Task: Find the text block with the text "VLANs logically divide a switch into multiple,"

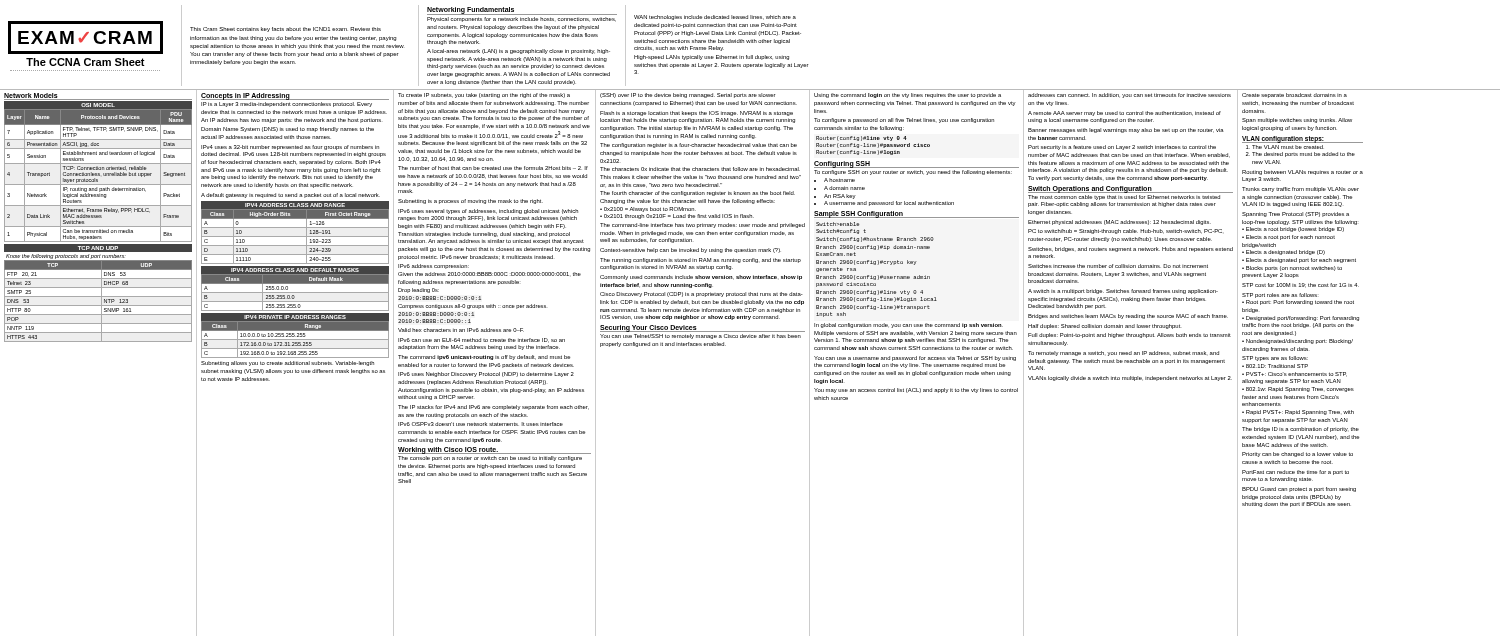Action: pos(1130,378)
